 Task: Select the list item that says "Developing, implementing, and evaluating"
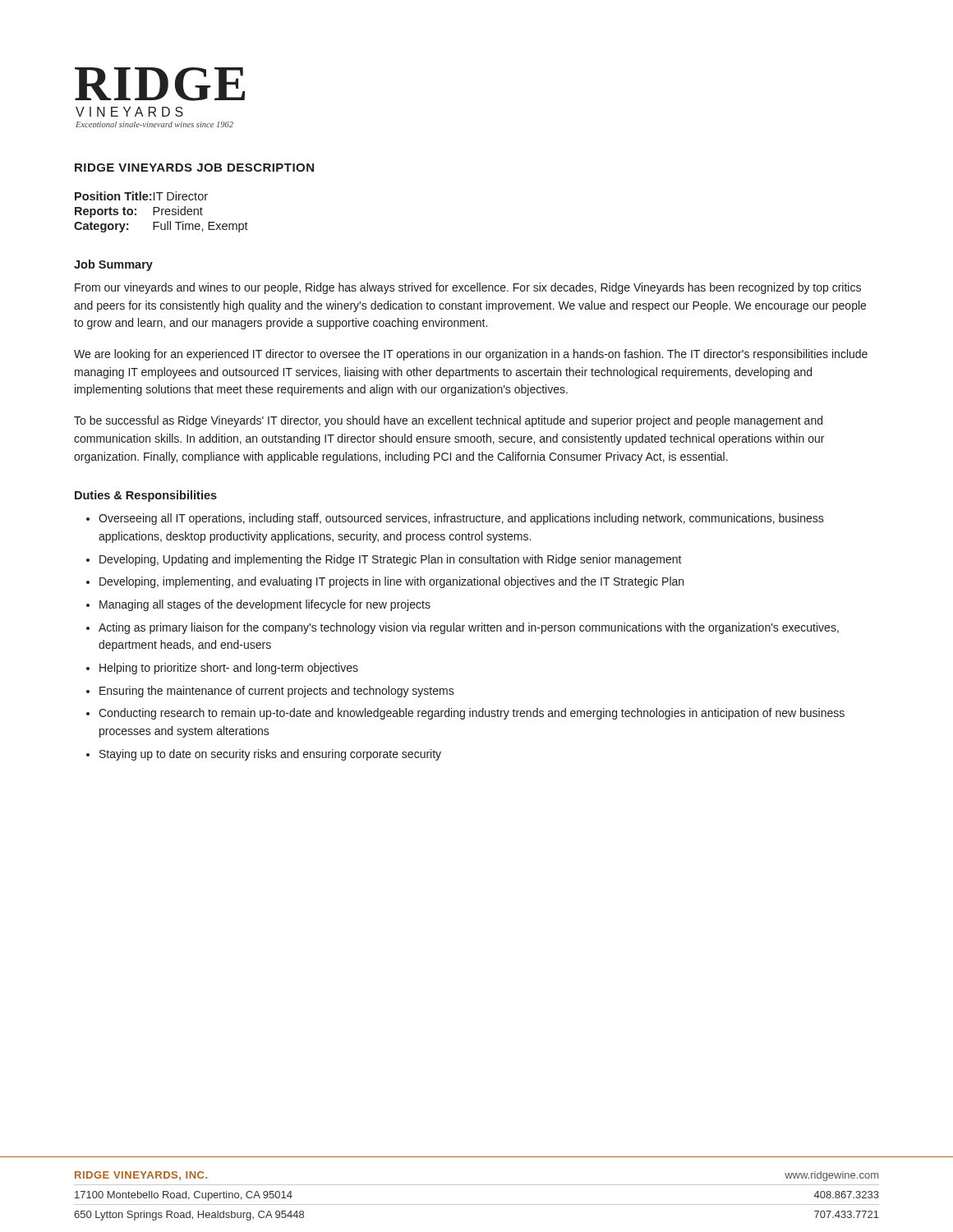(x=391, y=582)
